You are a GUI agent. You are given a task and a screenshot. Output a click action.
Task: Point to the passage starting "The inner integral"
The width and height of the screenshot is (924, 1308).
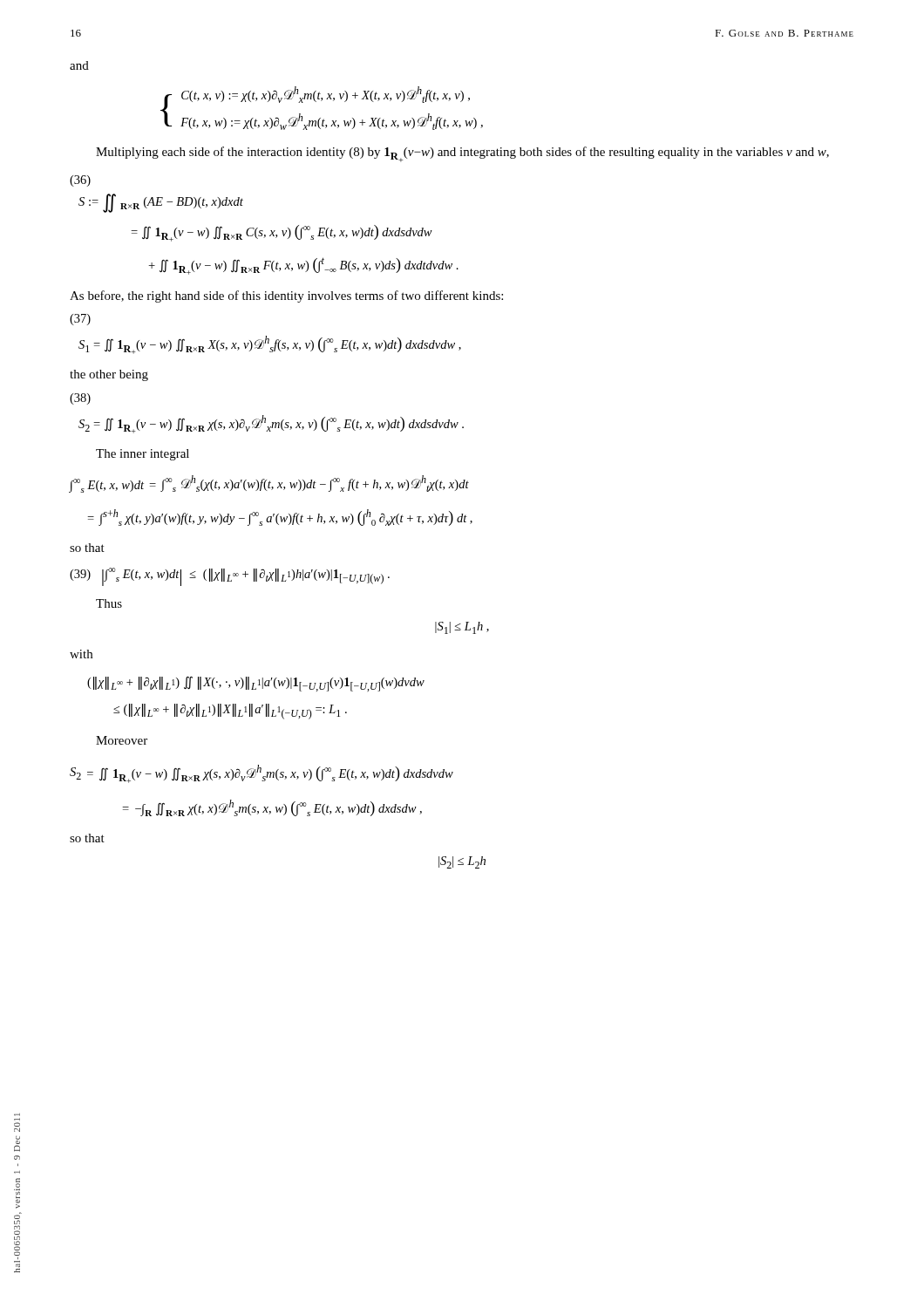click(143, 455)
